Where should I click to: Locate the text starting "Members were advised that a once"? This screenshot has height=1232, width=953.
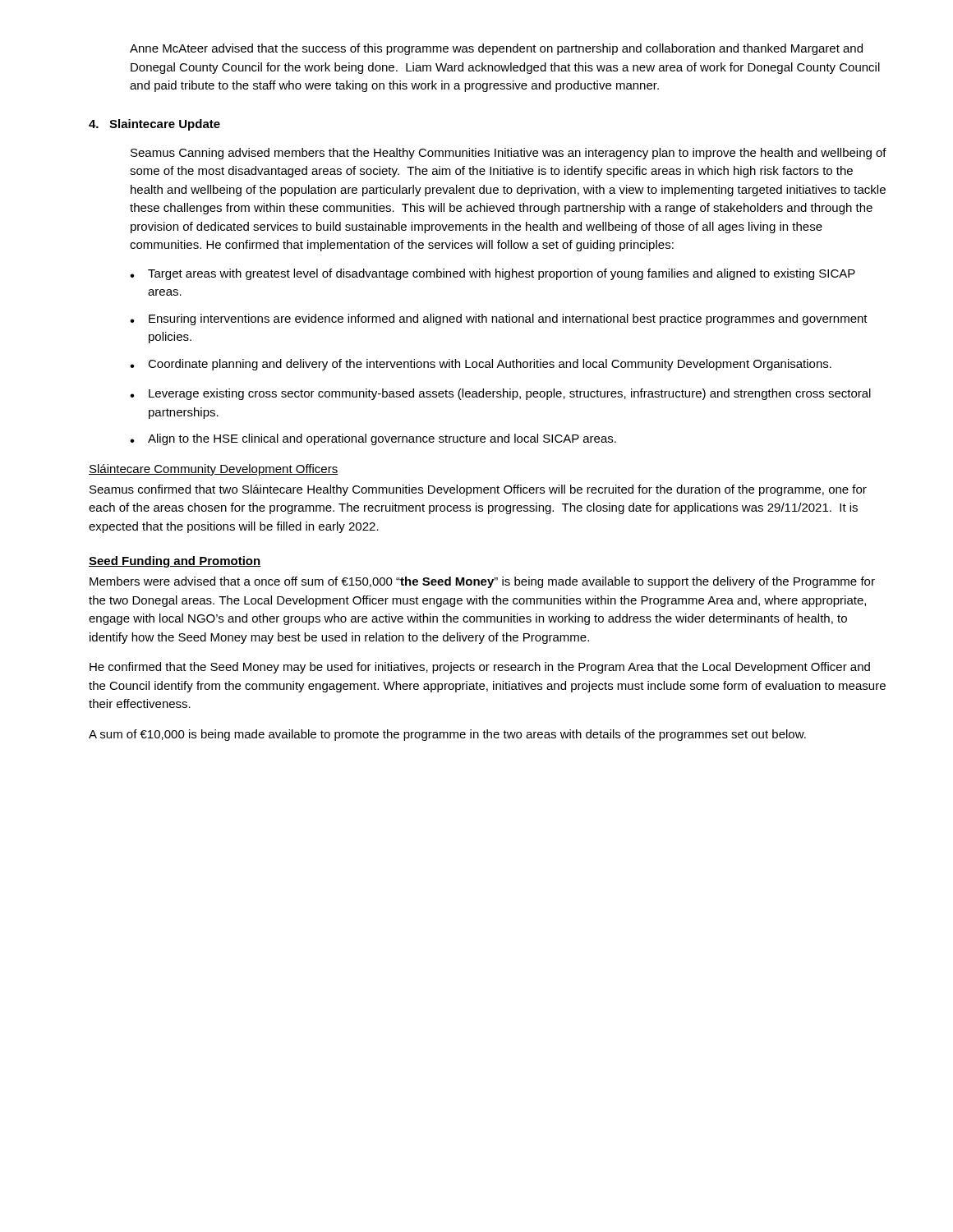482,609
